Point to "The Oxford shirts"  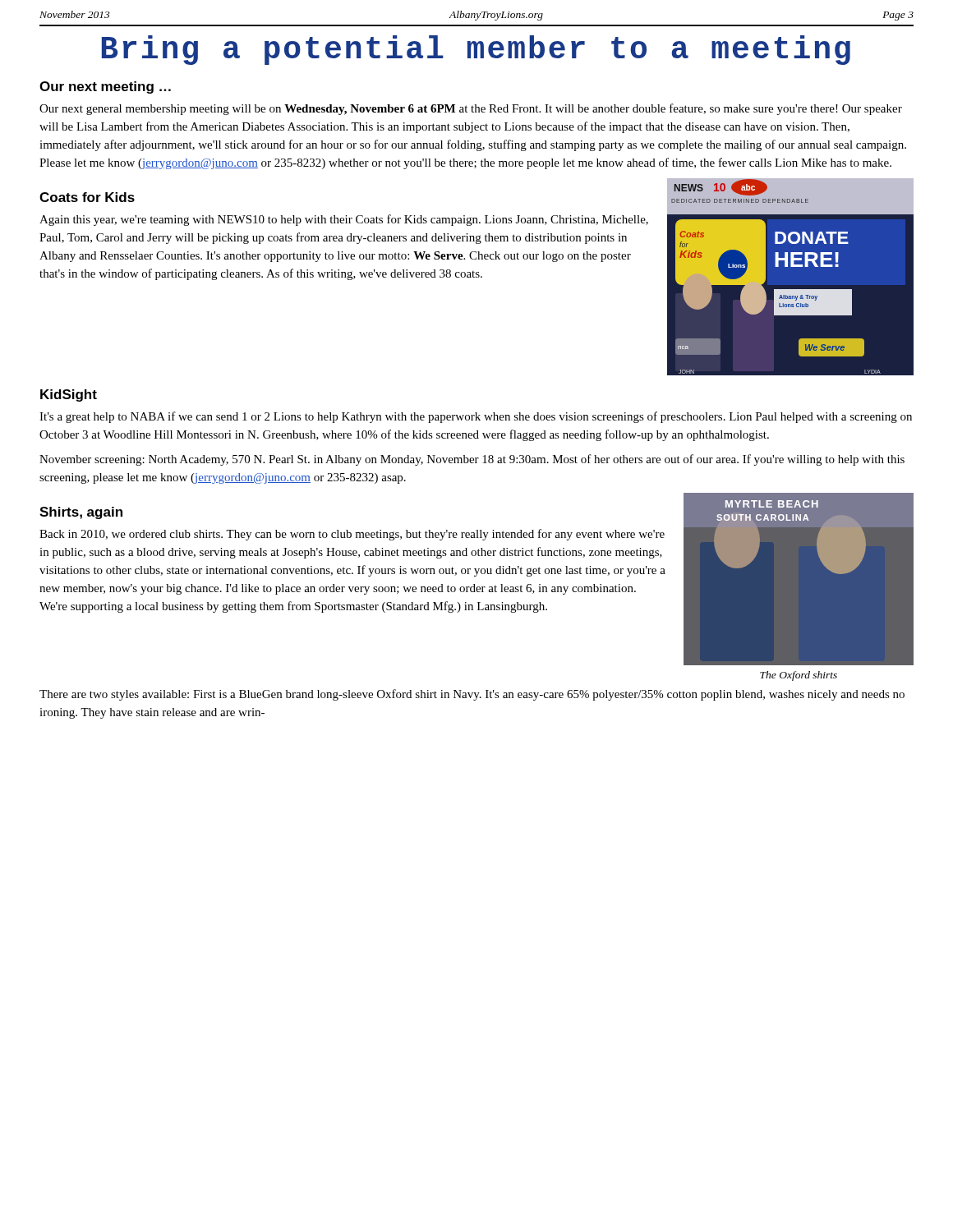pyautogui.click(x=799, y=675)
